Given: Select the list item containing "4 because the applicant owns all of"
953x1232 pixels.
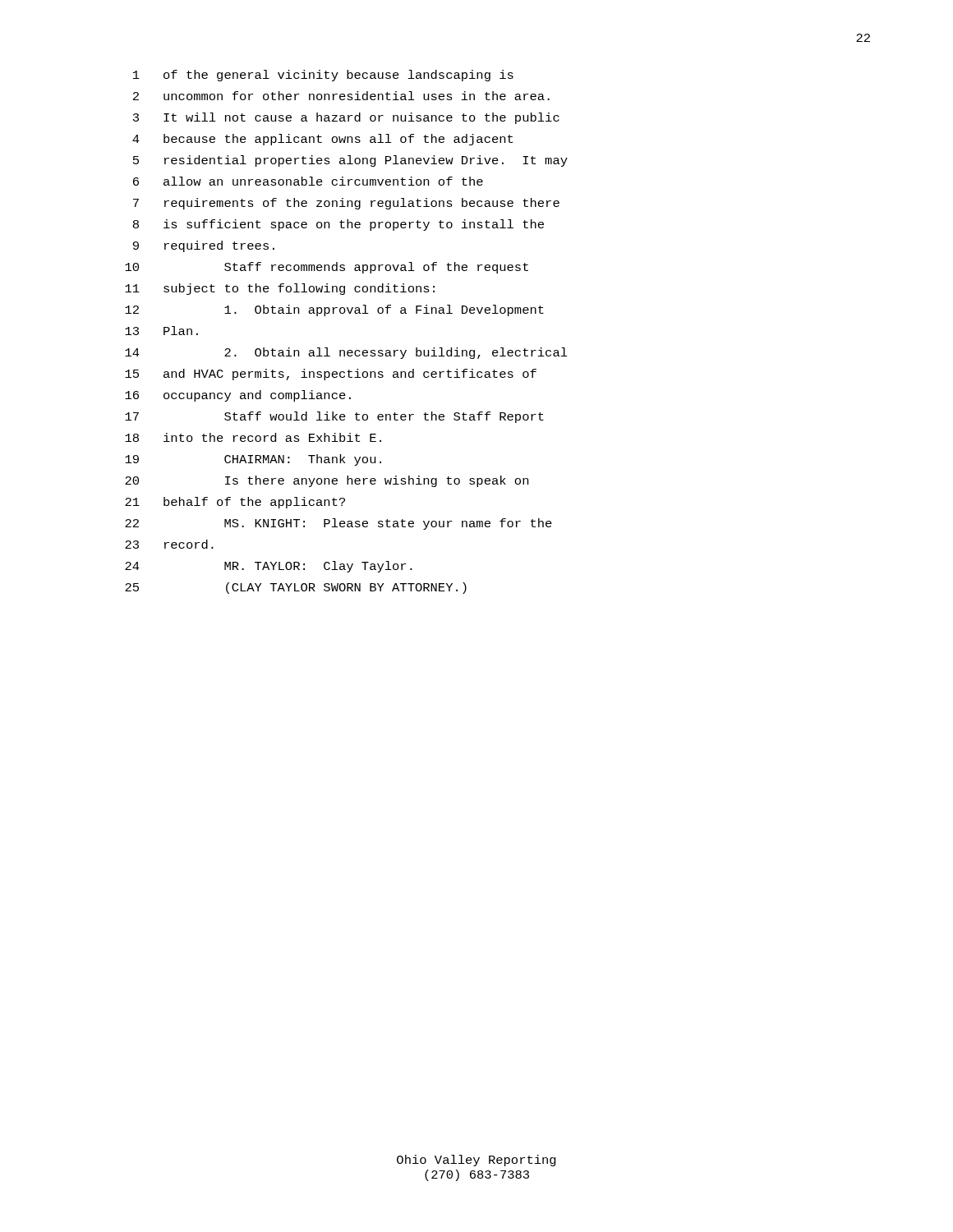Looking at the screenshot, I should [x=481, y=140].
